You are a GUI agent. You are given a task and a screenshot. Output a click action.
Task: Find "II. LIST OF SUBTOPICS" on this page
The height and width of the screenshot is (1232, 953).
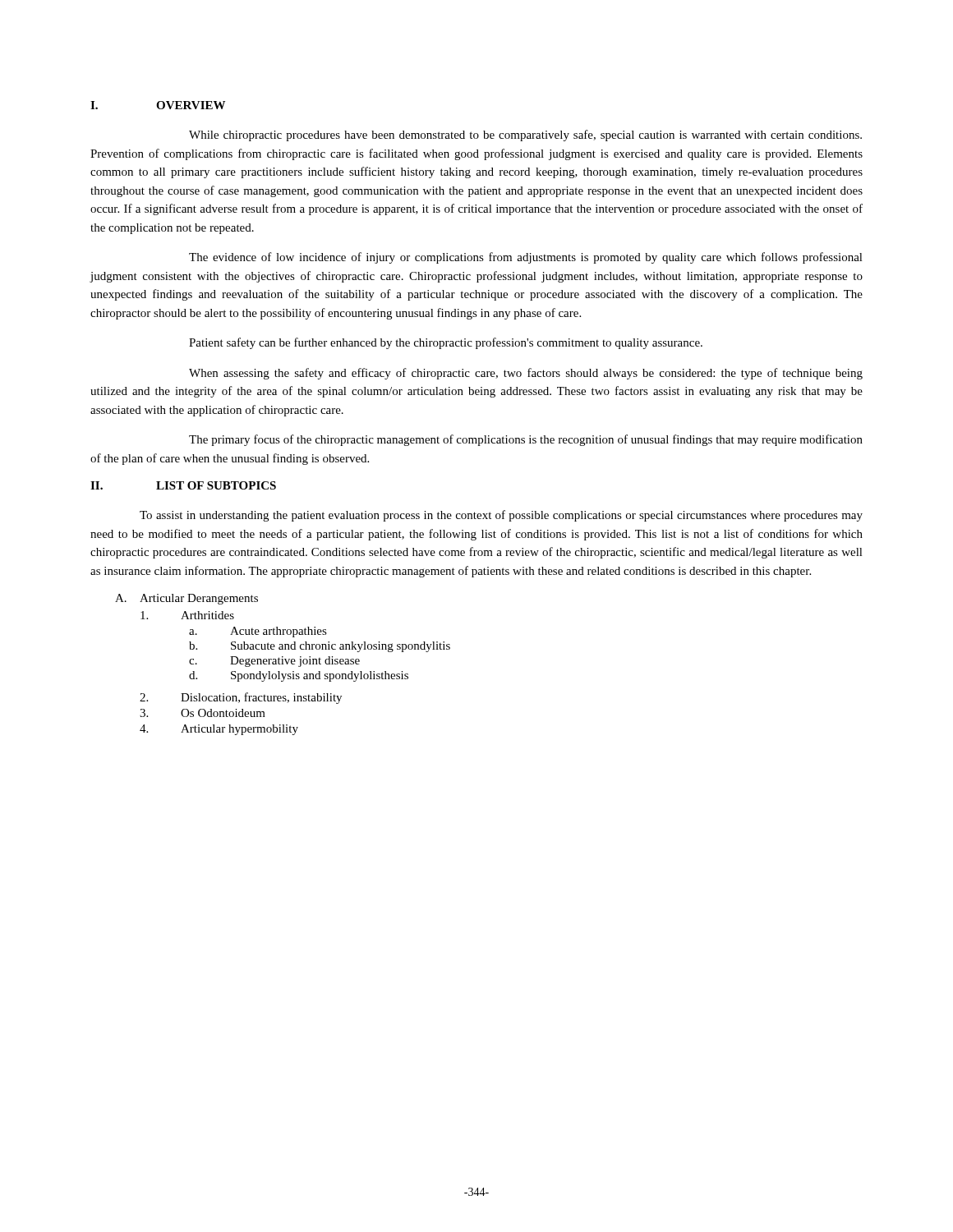tap(183, 486)
